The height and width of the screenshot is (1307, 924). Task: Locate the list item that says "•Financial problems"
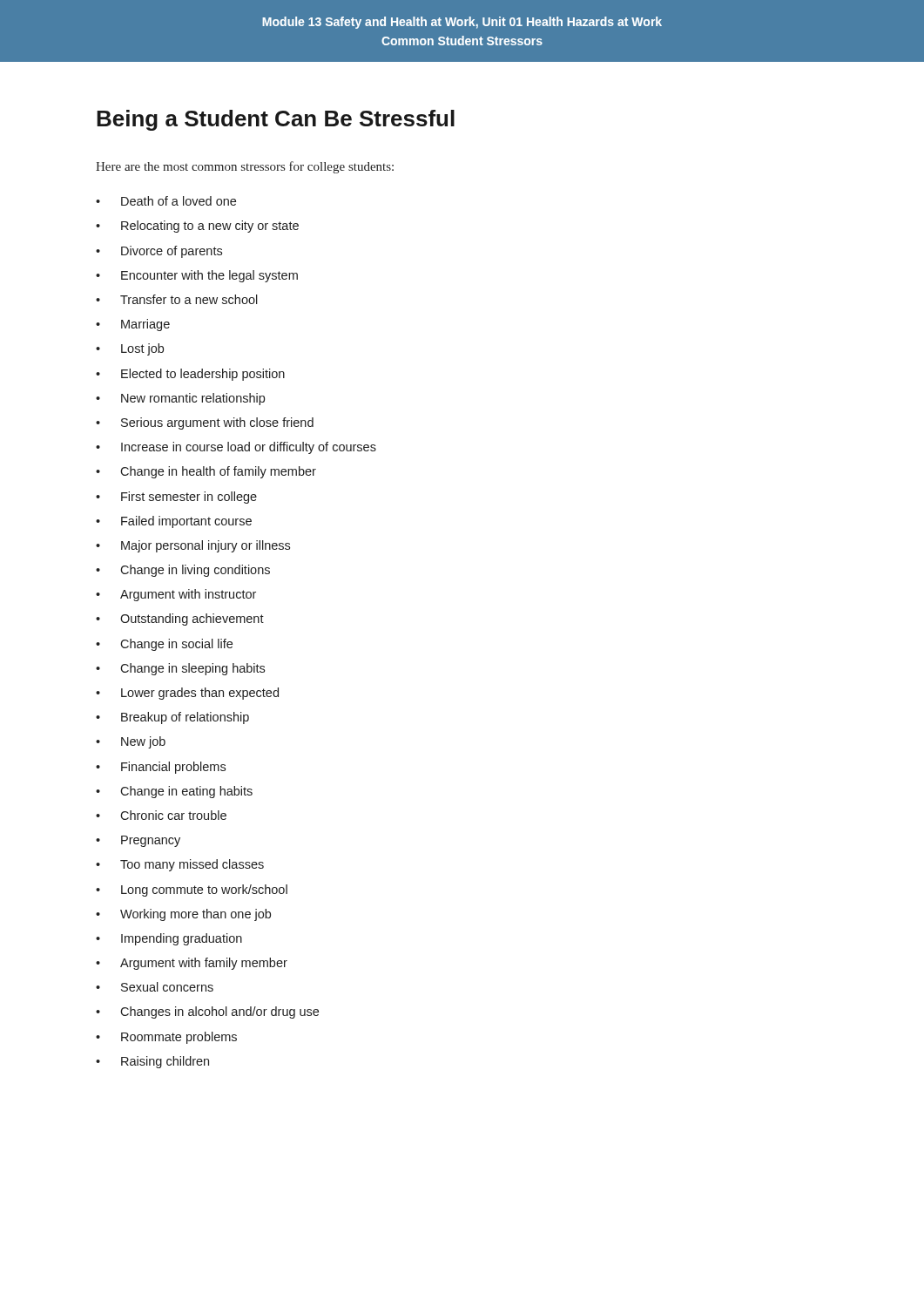[161, 767]
